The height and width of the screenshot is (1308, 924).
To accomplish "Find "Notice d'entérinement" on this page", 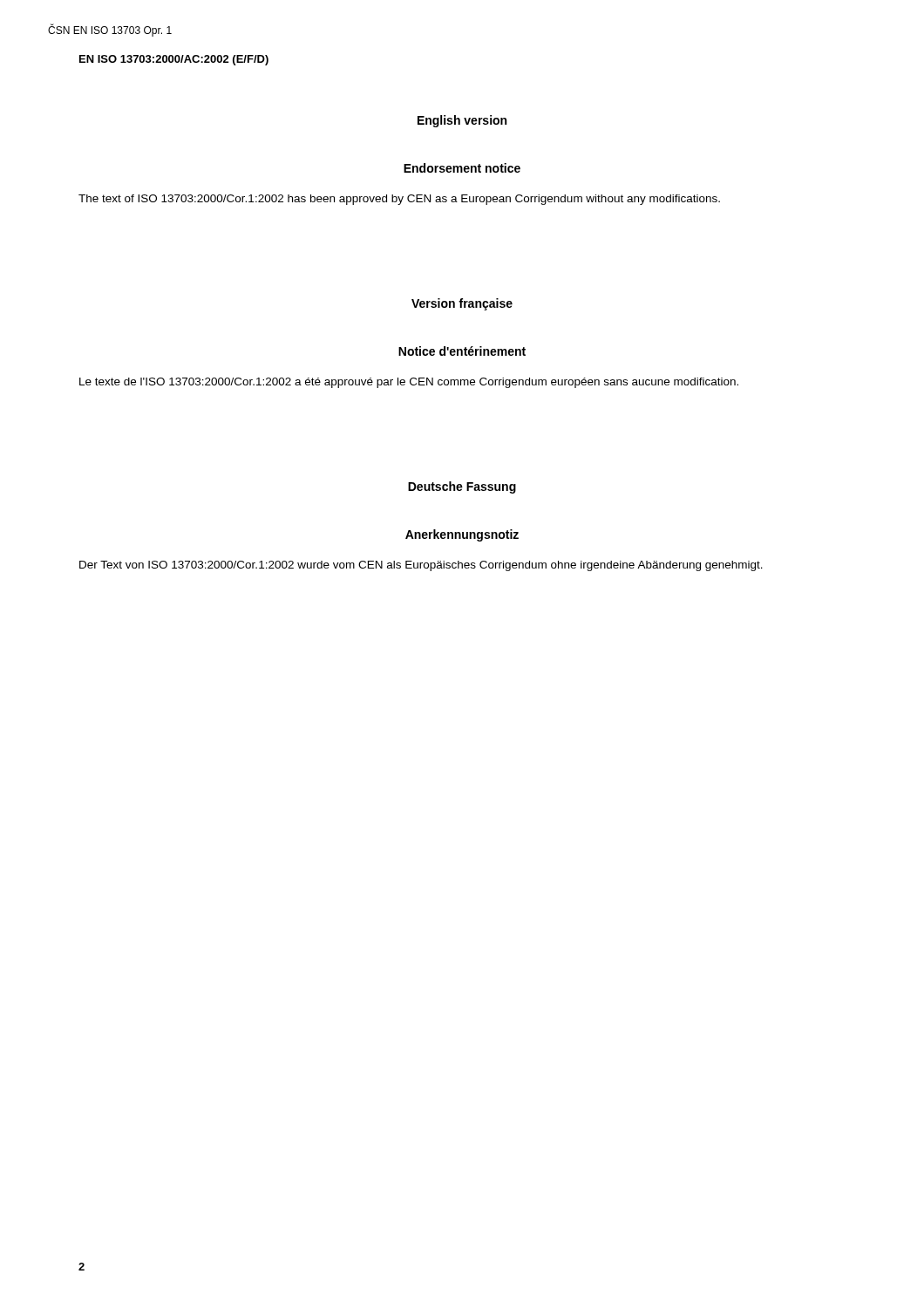I will point(462,351).
